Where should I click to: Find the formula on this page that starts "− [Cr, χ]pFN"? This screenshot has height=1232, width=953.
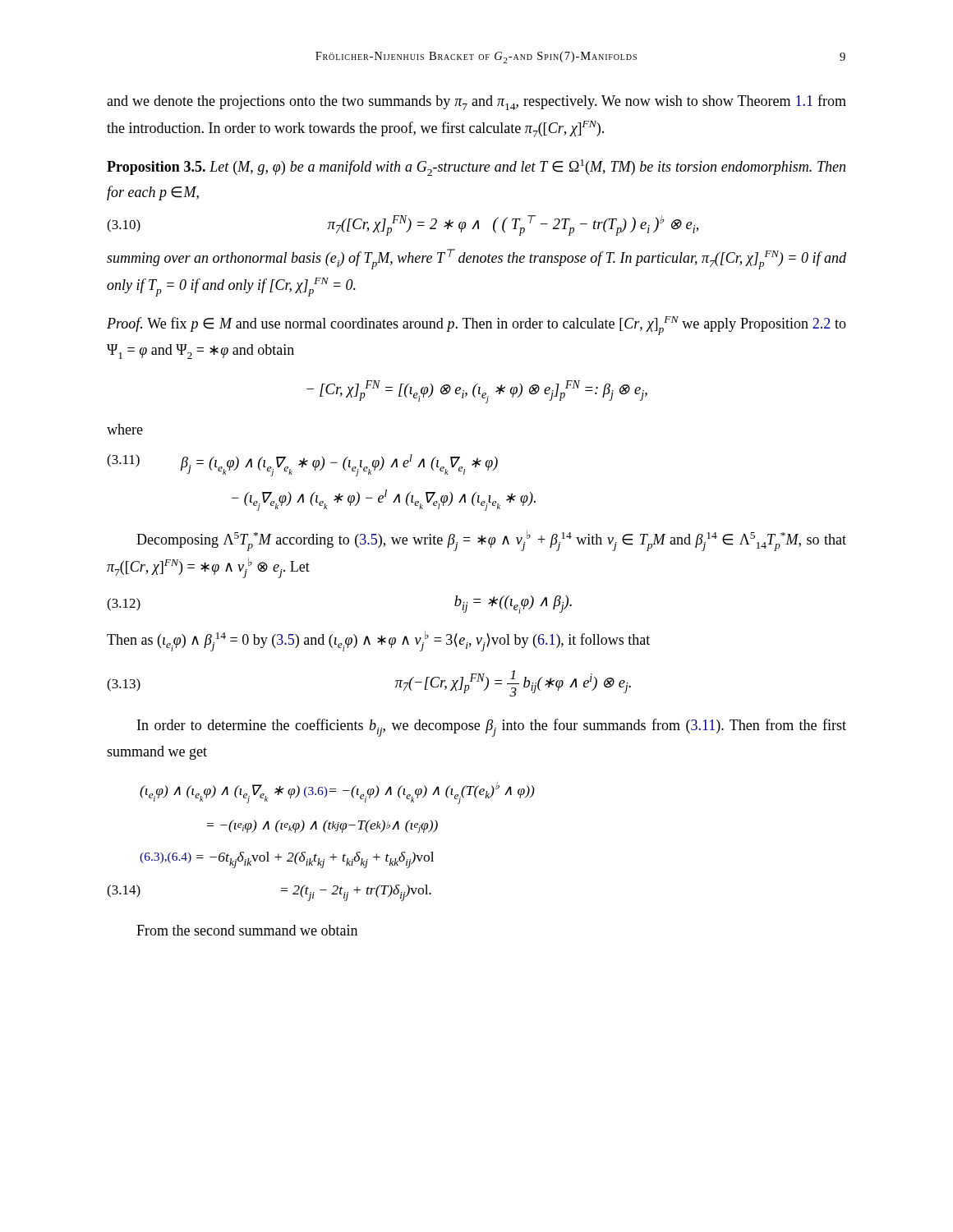coord(476,391)
